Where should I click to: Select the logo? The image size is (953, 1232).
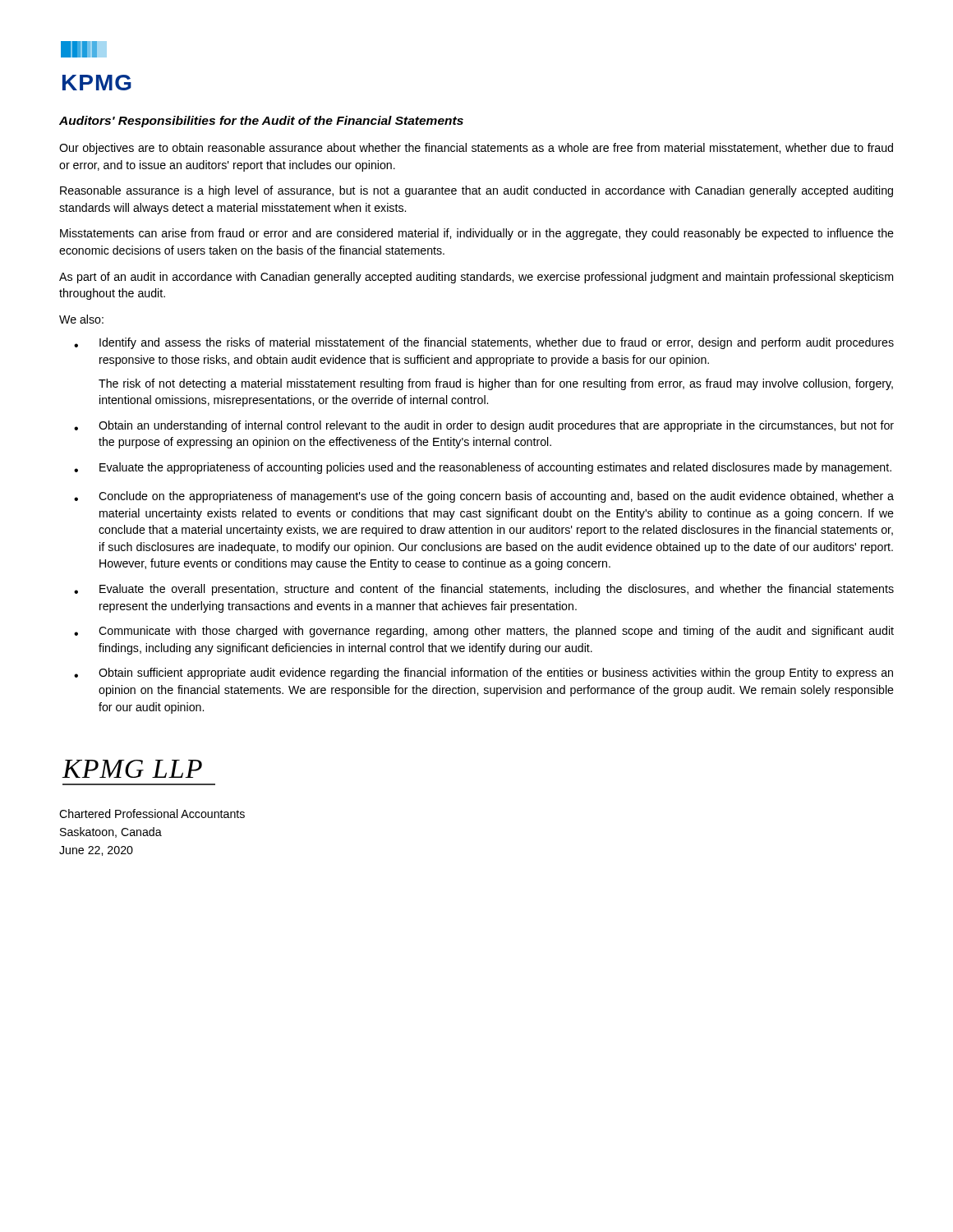[476, 69]
